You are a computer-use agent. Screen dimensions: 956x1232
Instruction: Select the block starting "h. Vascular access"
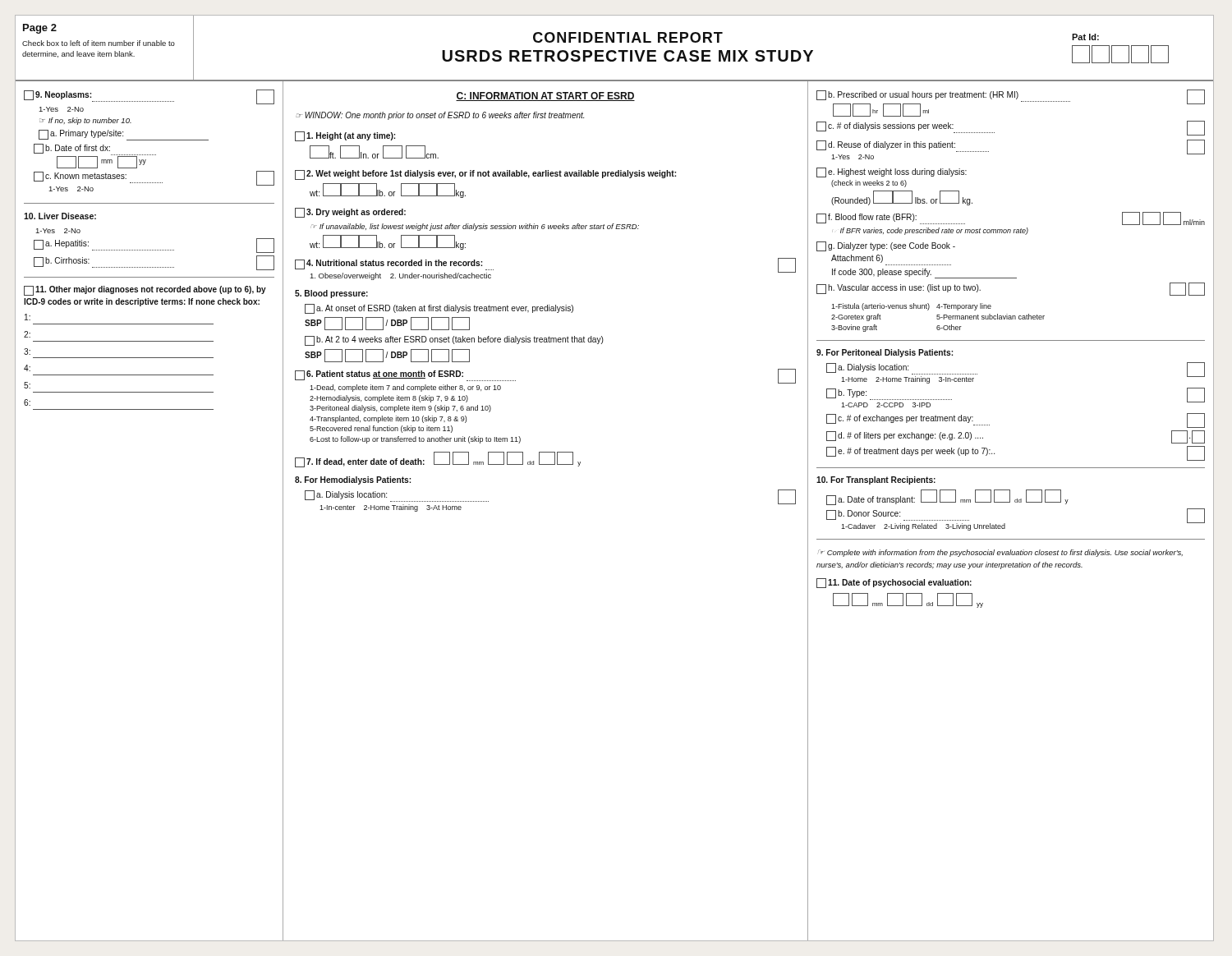tap(1011, 308)
